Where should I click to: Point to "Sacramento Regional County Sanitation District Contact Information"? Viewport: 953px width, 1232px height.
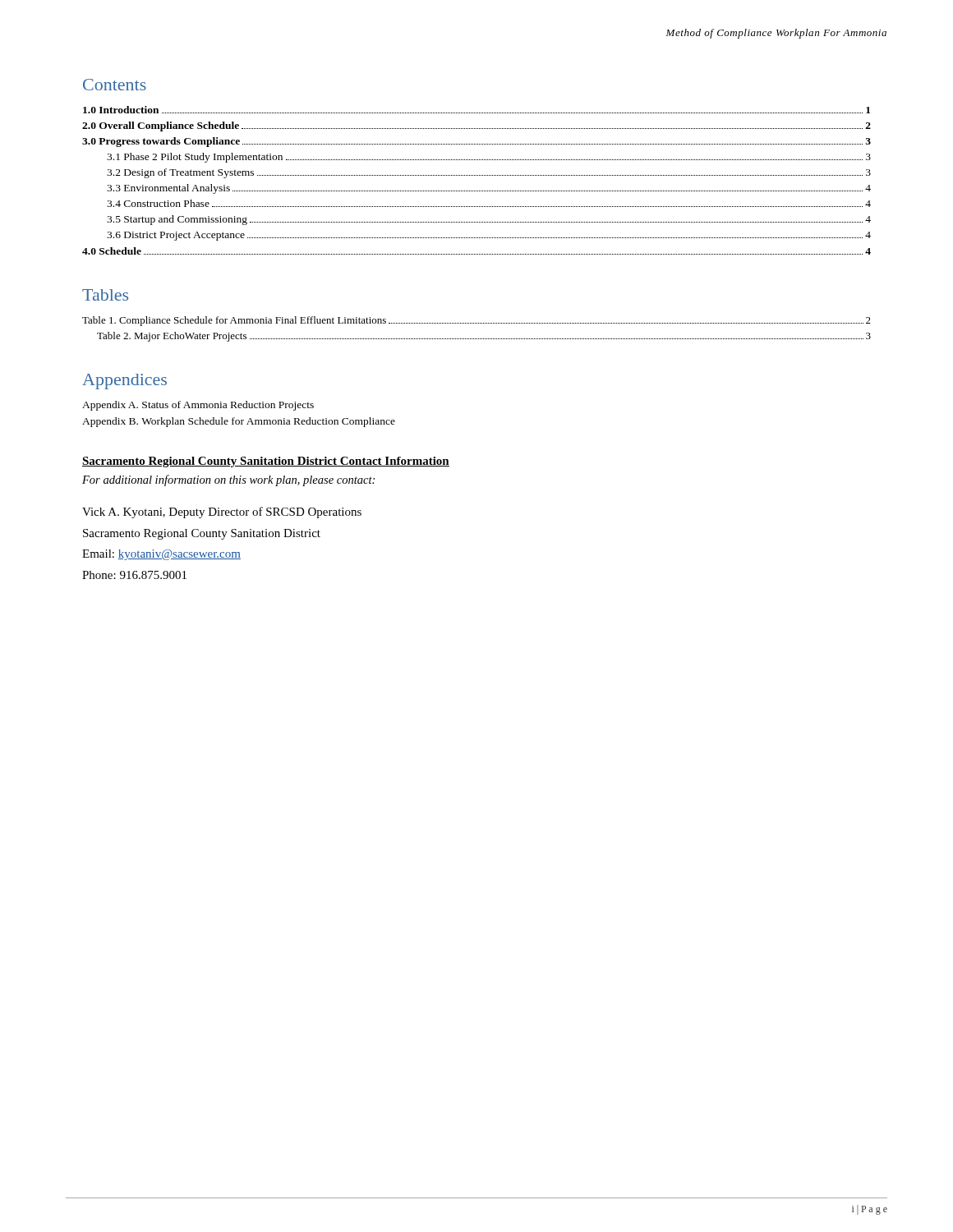click(266, 461)
